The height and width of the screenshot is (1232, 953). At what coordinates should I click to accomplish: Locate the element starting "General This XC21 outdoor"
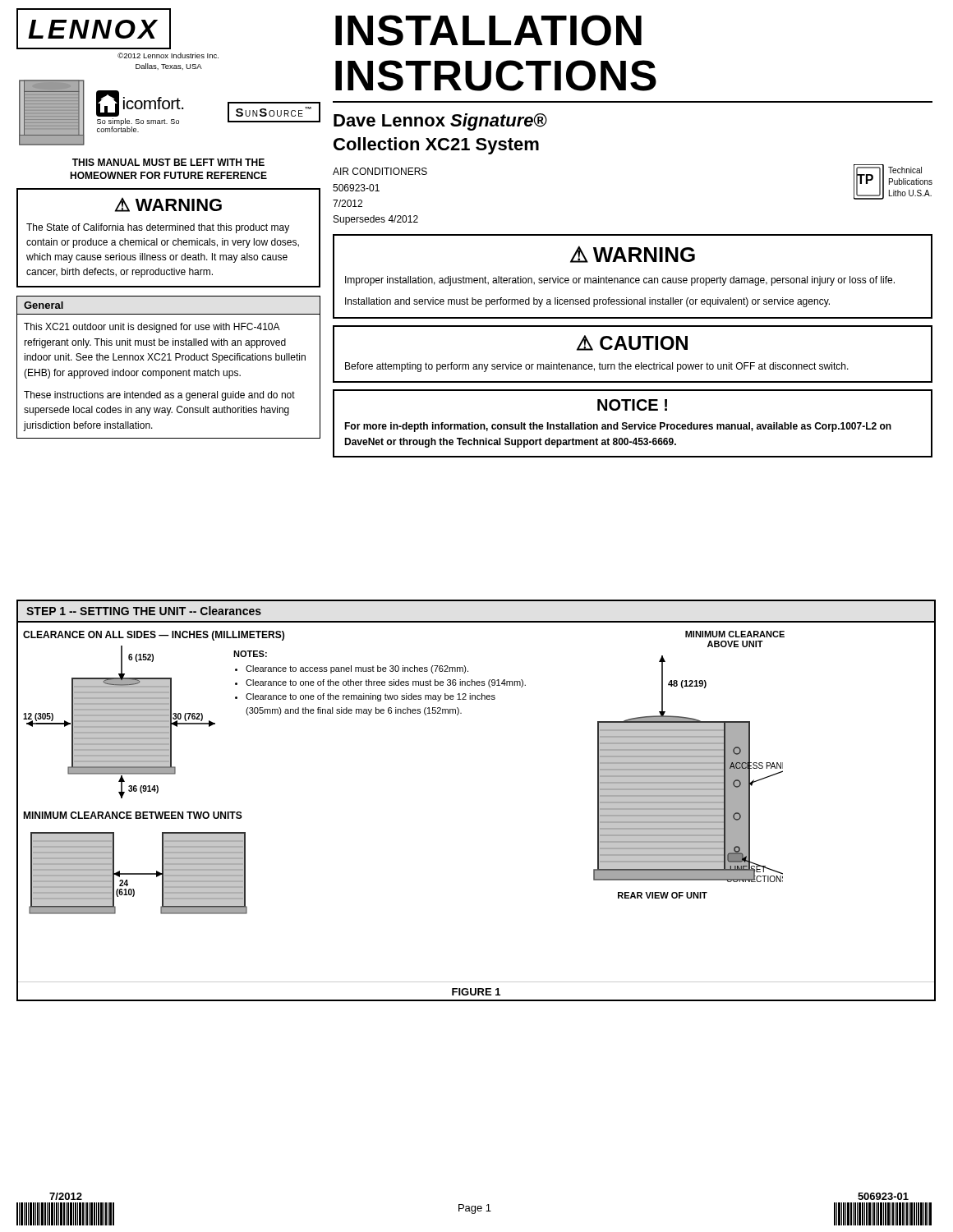click(x=168, y=367)
